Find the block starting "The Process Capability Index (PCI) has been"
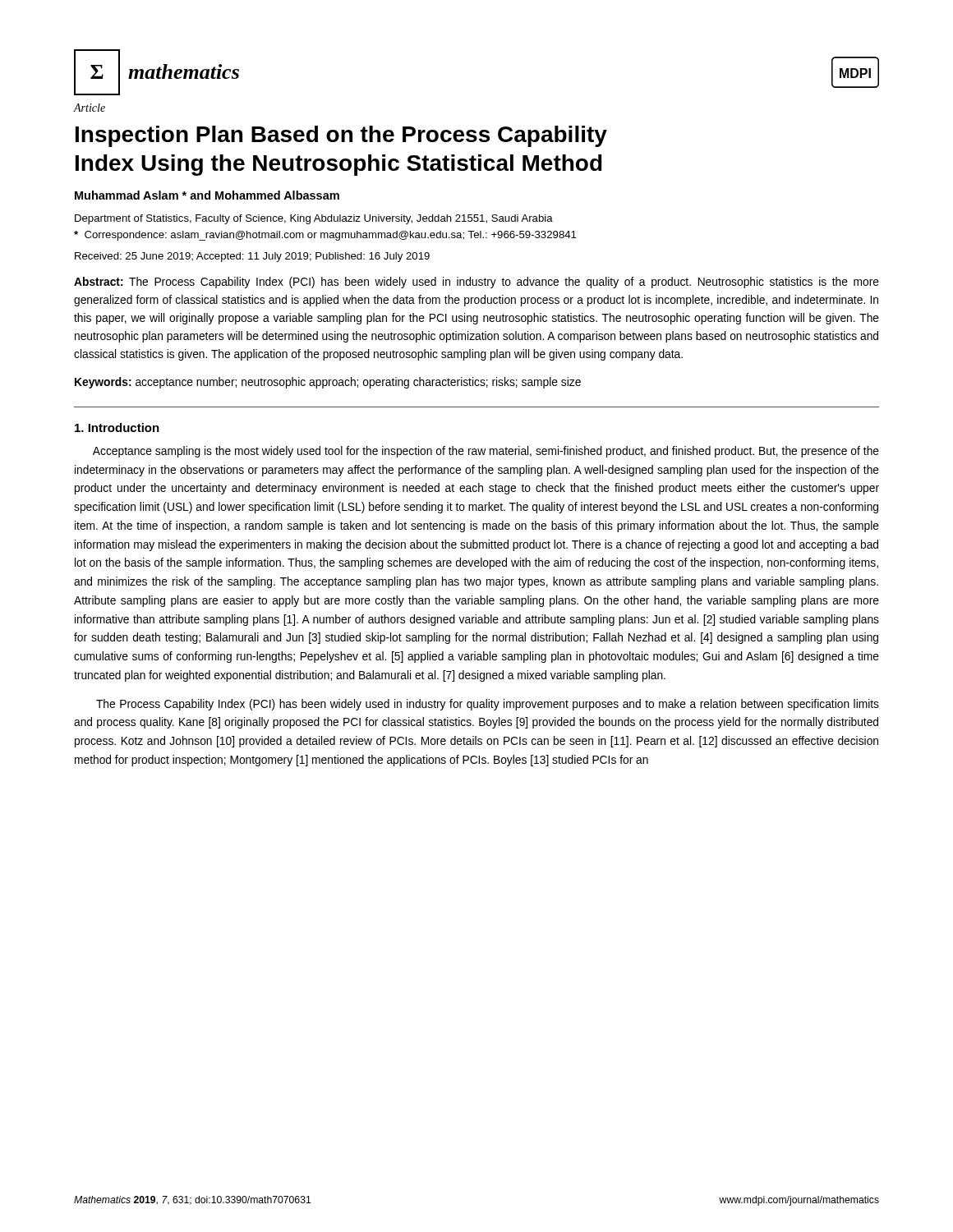The height and width of the screenshot is (1232, 953). [x=476, y=732]
